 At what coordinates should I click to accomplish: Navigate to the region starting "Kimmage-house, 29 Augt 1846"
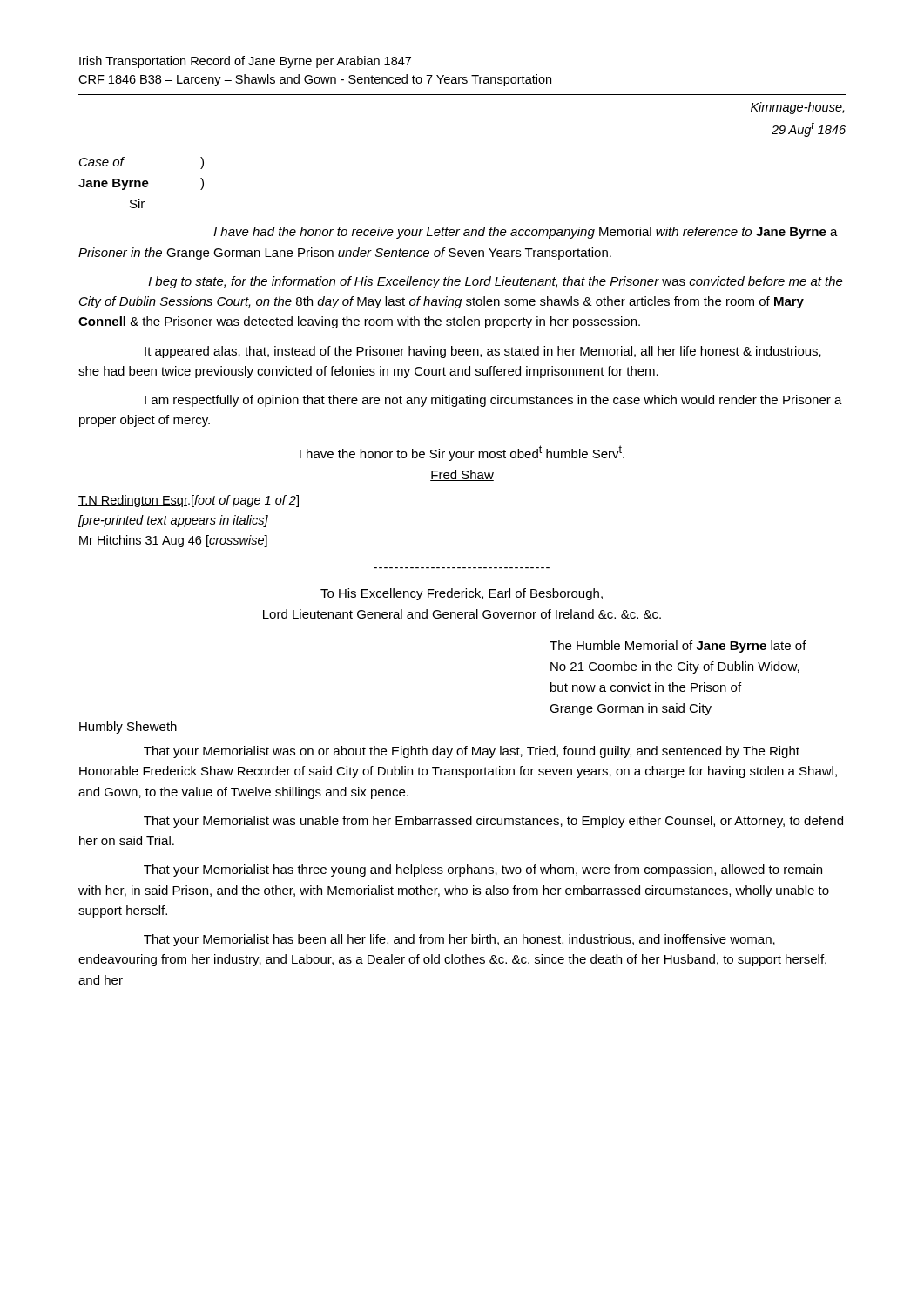(798, 118)
